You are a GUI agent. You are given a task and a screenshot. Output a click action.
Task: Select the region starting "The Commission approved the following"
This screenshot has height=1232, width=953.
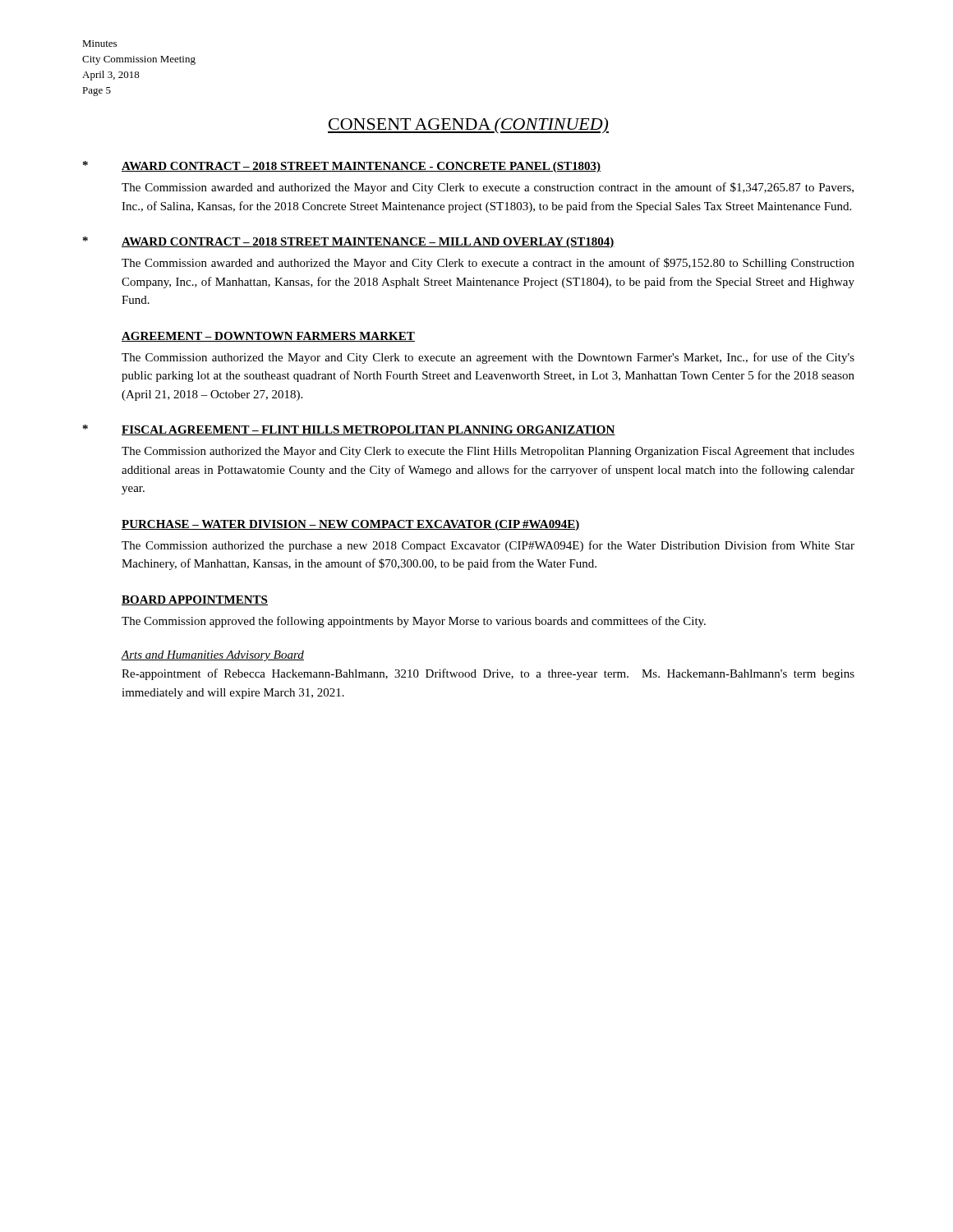point(414,620)
